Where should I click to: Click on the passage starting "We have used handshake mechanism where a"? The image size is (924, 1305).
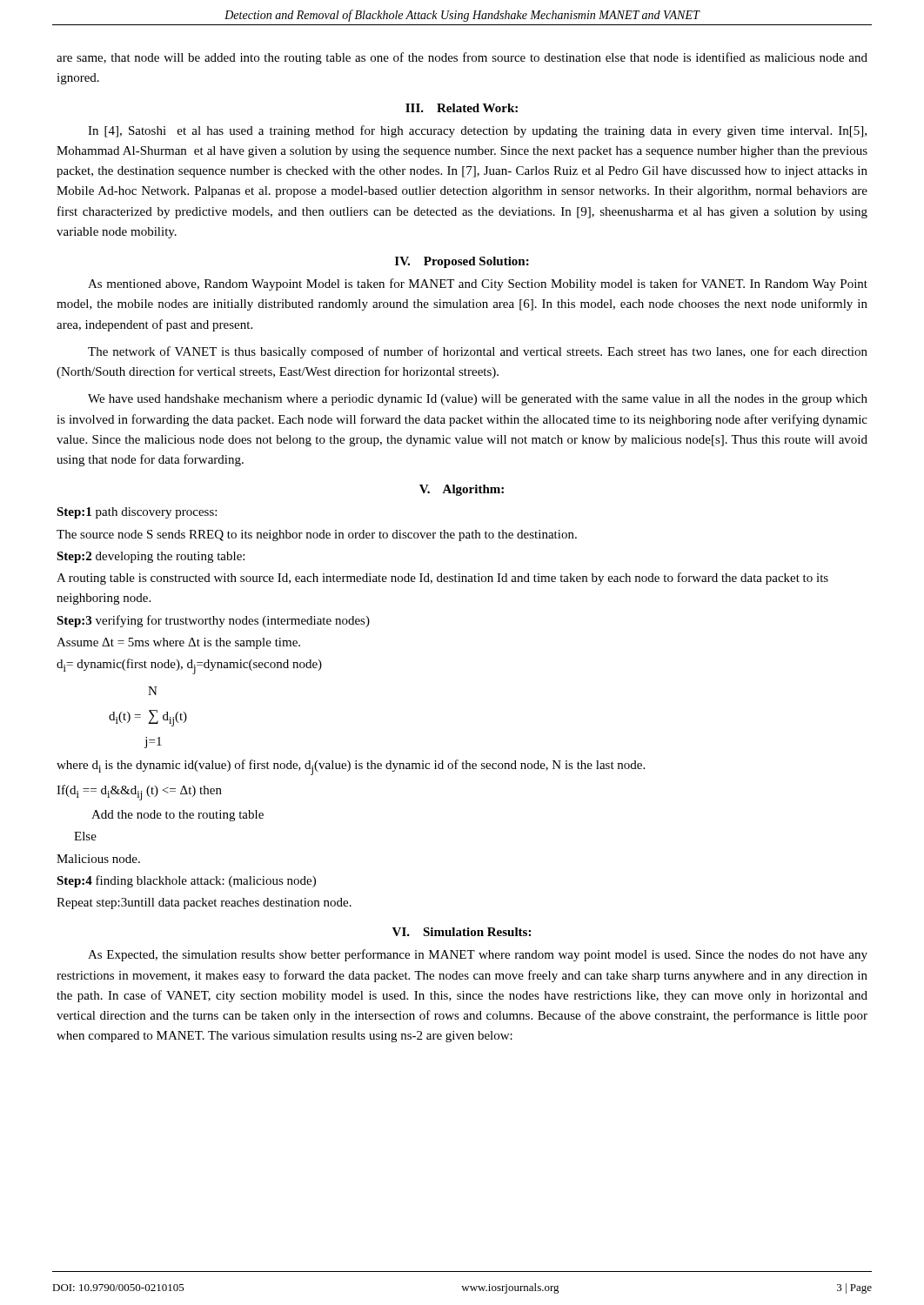[x=462, y=429]
